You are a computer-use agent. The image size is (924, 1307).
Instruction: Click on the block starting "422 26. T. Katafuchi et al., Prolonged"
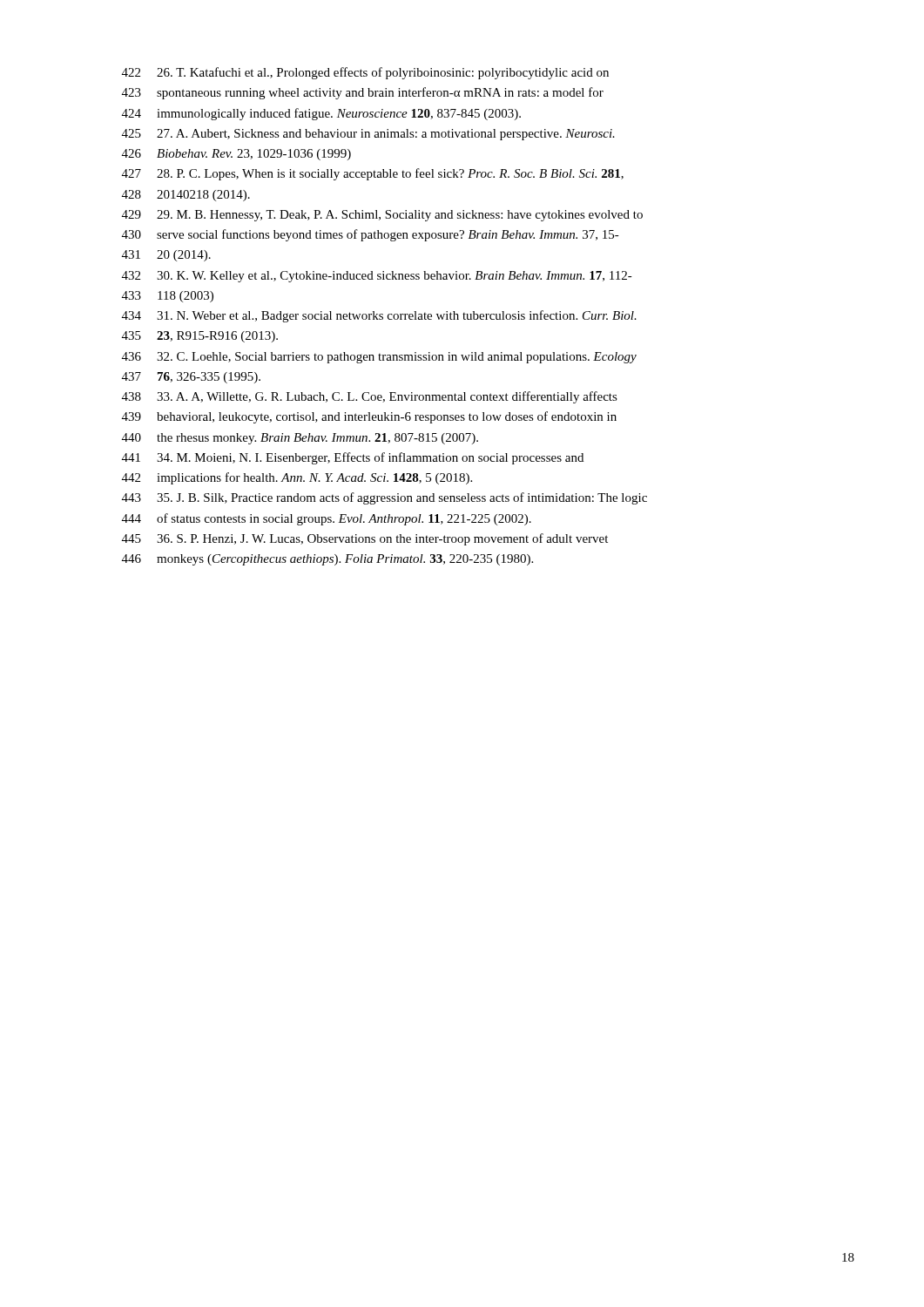[x=462, y=73]
